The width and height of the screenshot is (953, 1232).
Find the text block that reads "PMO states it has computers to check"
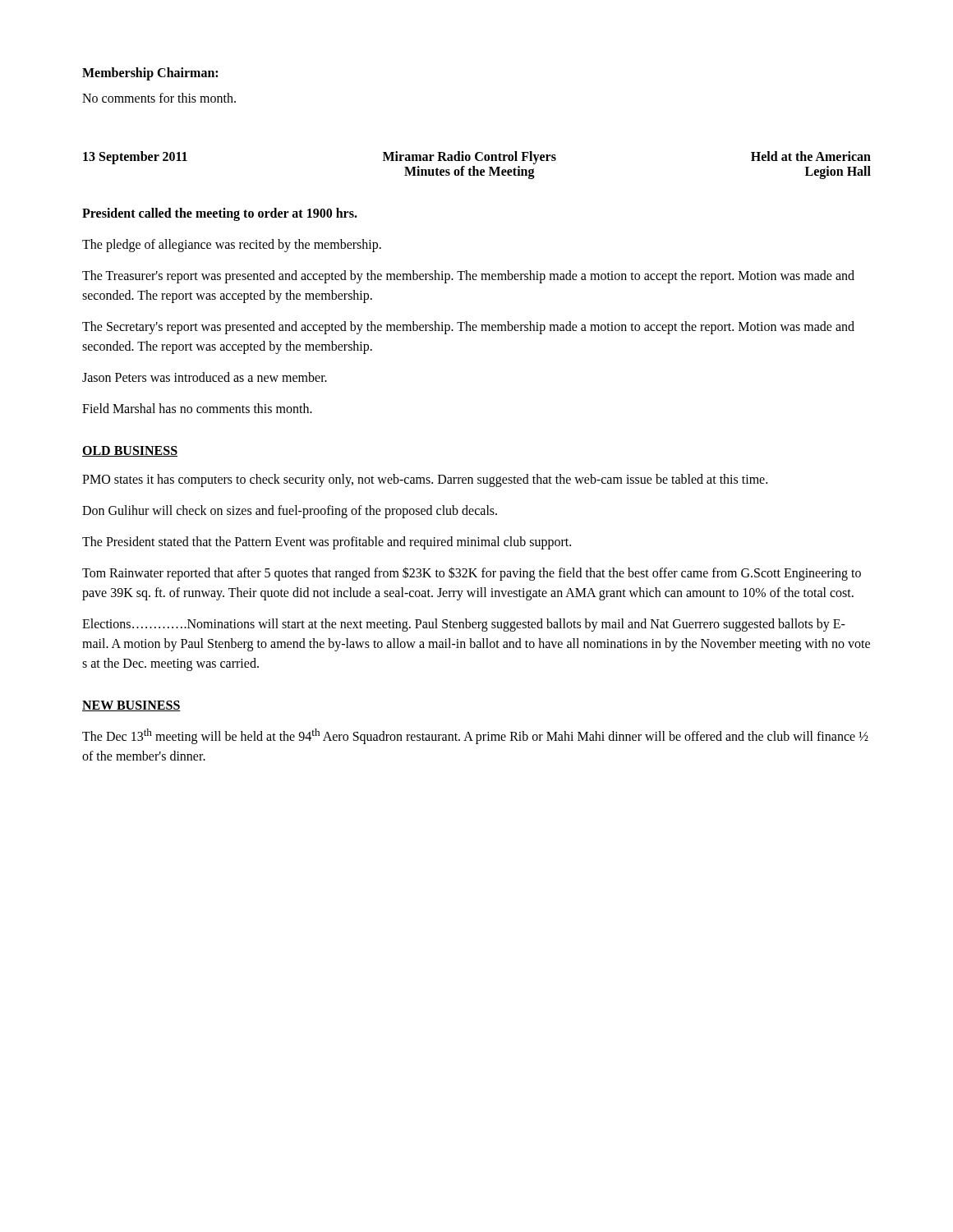(425, 479)
